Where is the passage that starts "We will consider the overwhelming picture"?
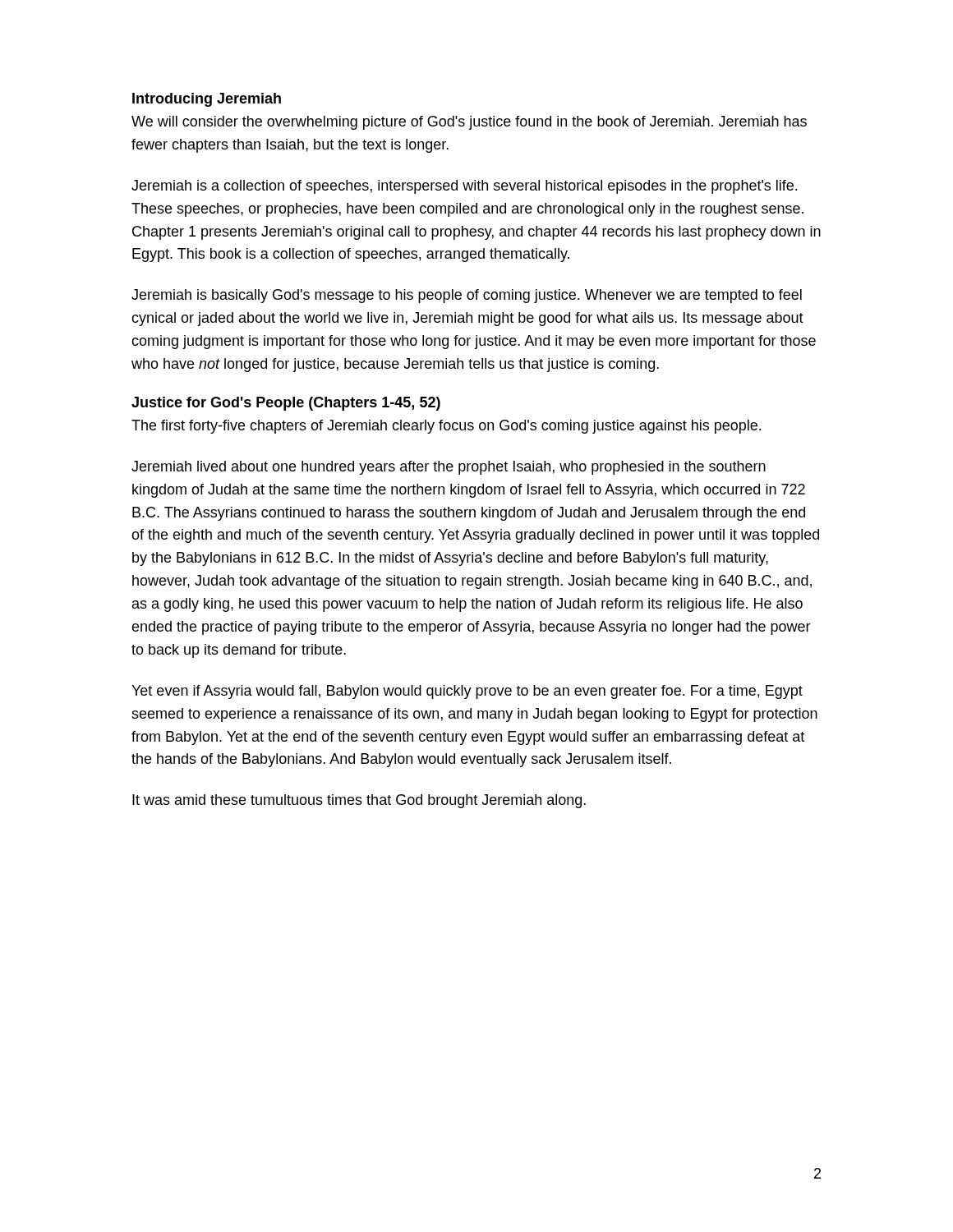Image resolution: width=953 pixels, height=1232 pixels. 469,133
